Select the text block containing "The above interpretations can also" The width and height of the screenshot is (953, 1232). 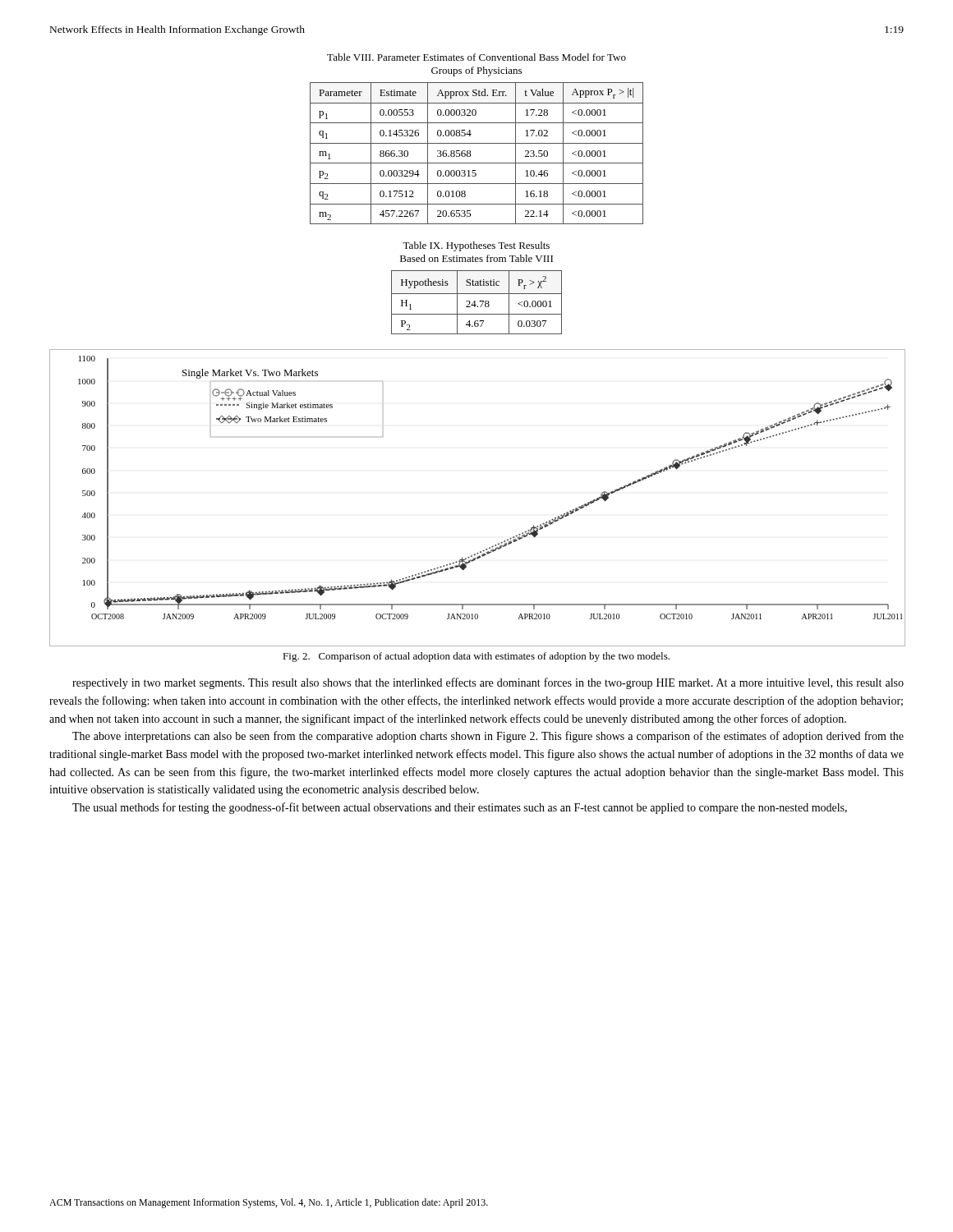tap(476, 764)
